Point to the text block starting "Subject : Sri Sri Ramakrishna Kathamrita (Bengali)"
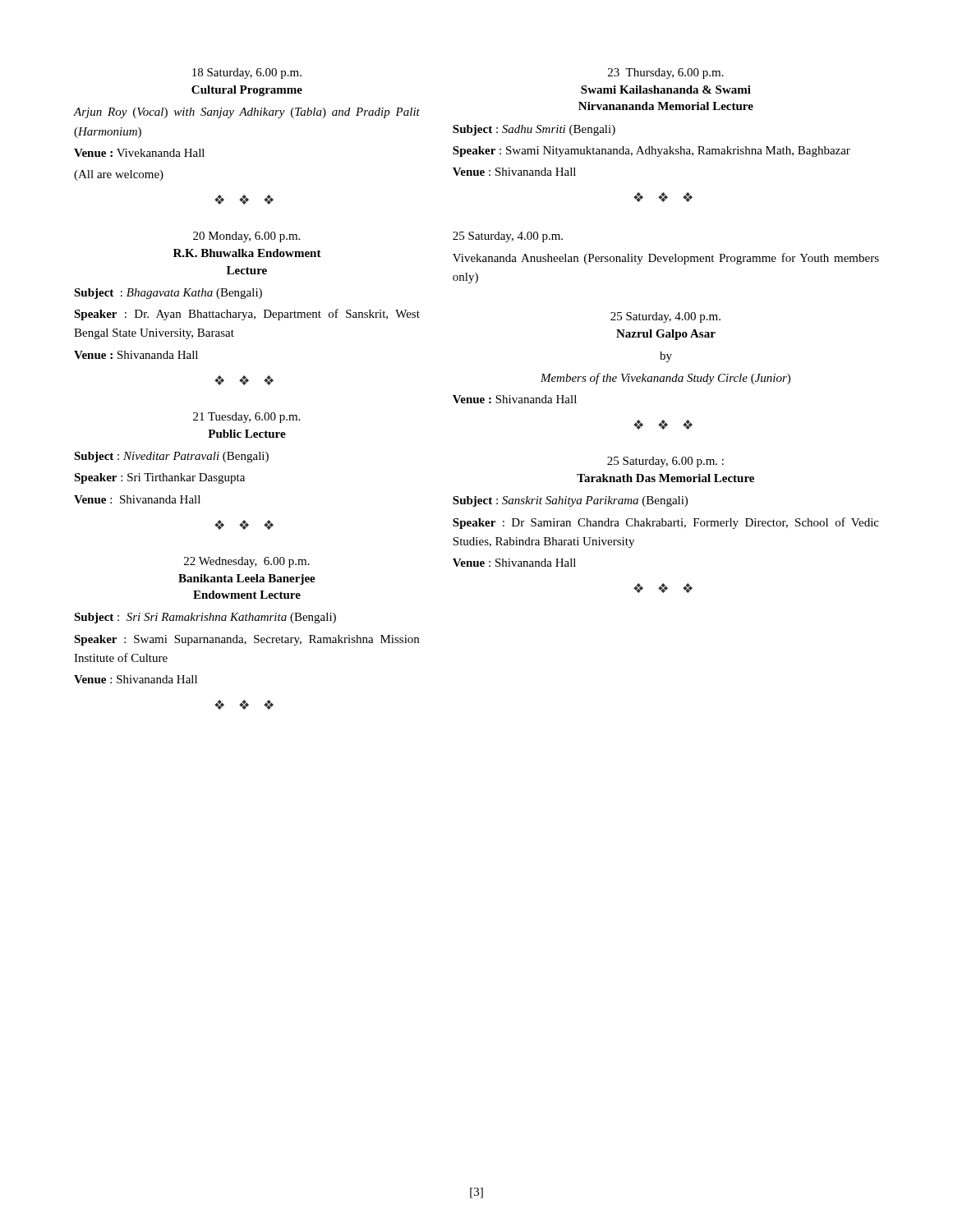Screen dimensions: 1232x953 247,649
